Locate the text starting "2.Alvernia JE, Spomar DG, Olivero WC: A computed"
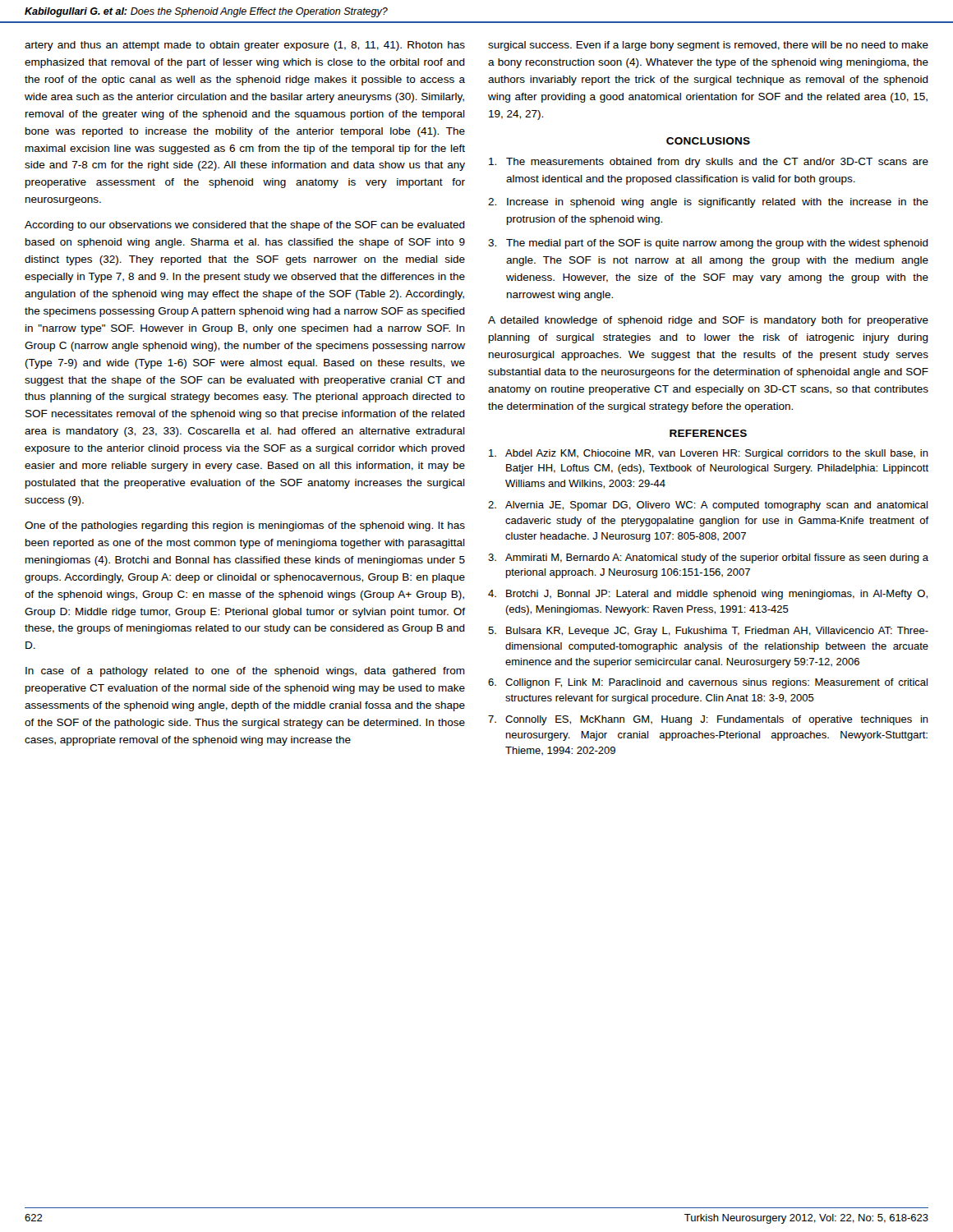The height and width of the screenshot is (1232, 953). 708,521
